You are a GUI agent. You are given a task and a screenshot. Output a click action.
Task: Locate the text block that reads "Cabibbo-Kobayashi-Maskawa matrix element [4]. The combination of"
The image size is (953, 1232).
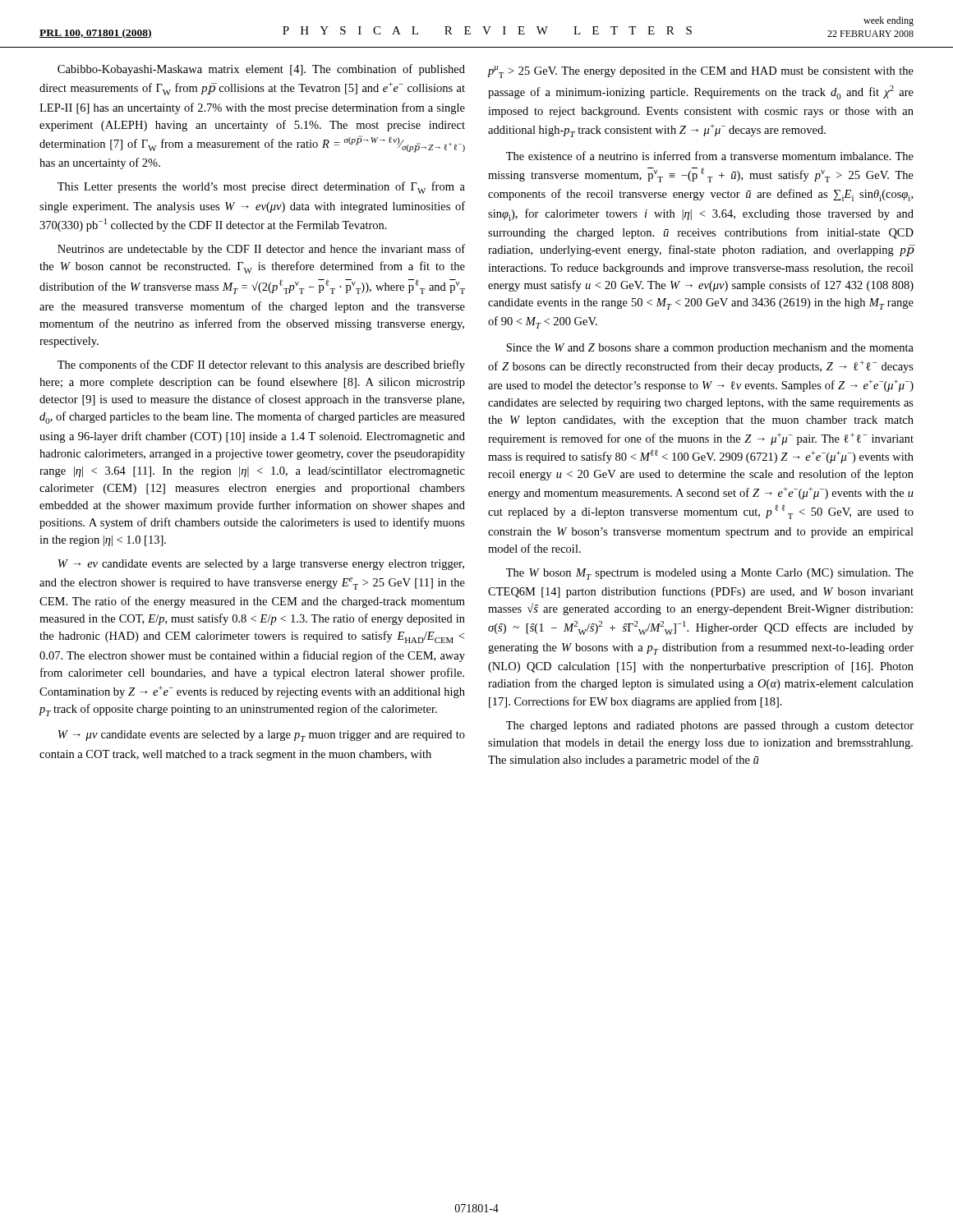(x=252, y=116)
